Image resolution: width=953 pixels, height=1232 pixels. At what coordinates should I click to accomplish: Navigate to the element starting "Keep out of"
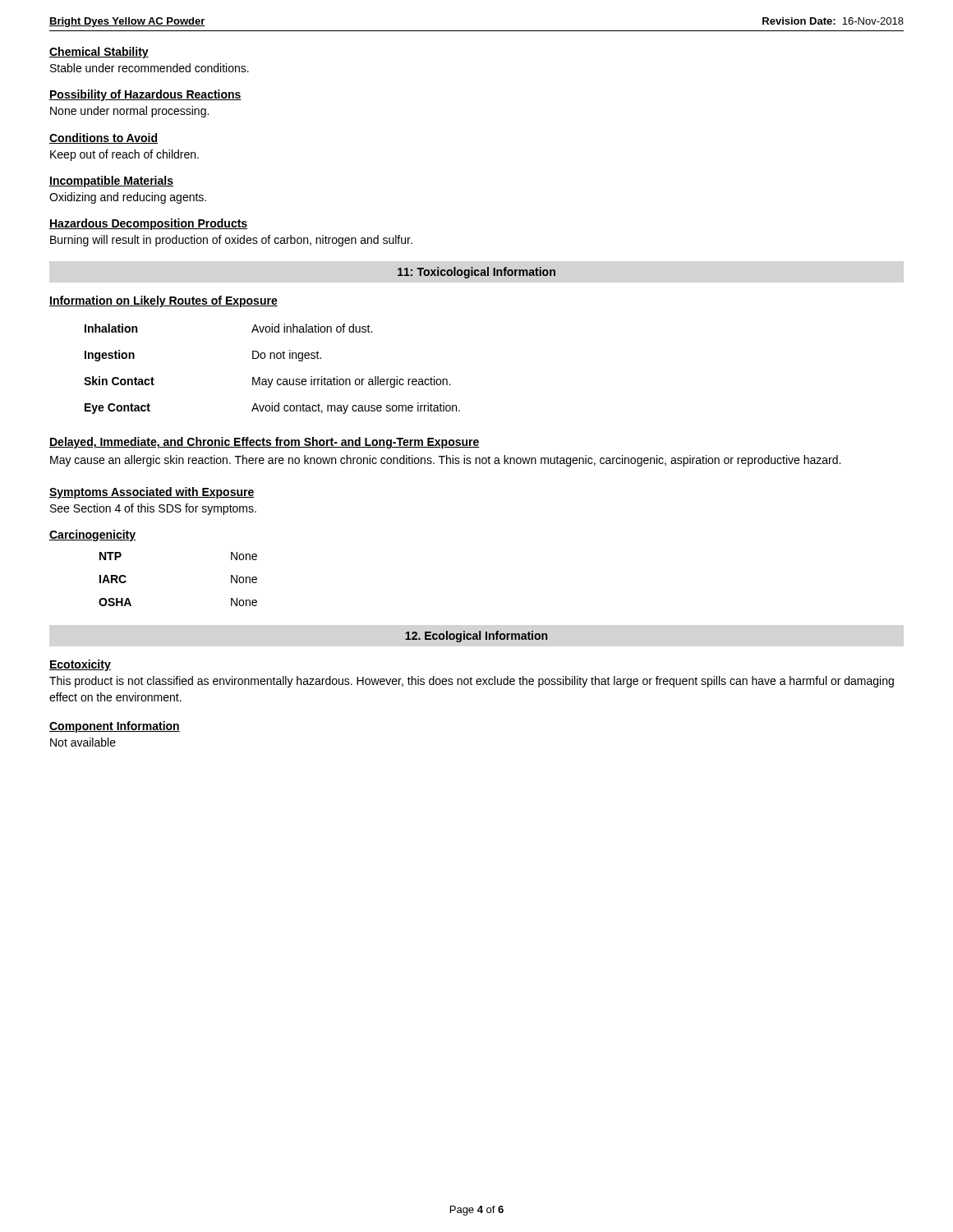[x=124, y=154]
